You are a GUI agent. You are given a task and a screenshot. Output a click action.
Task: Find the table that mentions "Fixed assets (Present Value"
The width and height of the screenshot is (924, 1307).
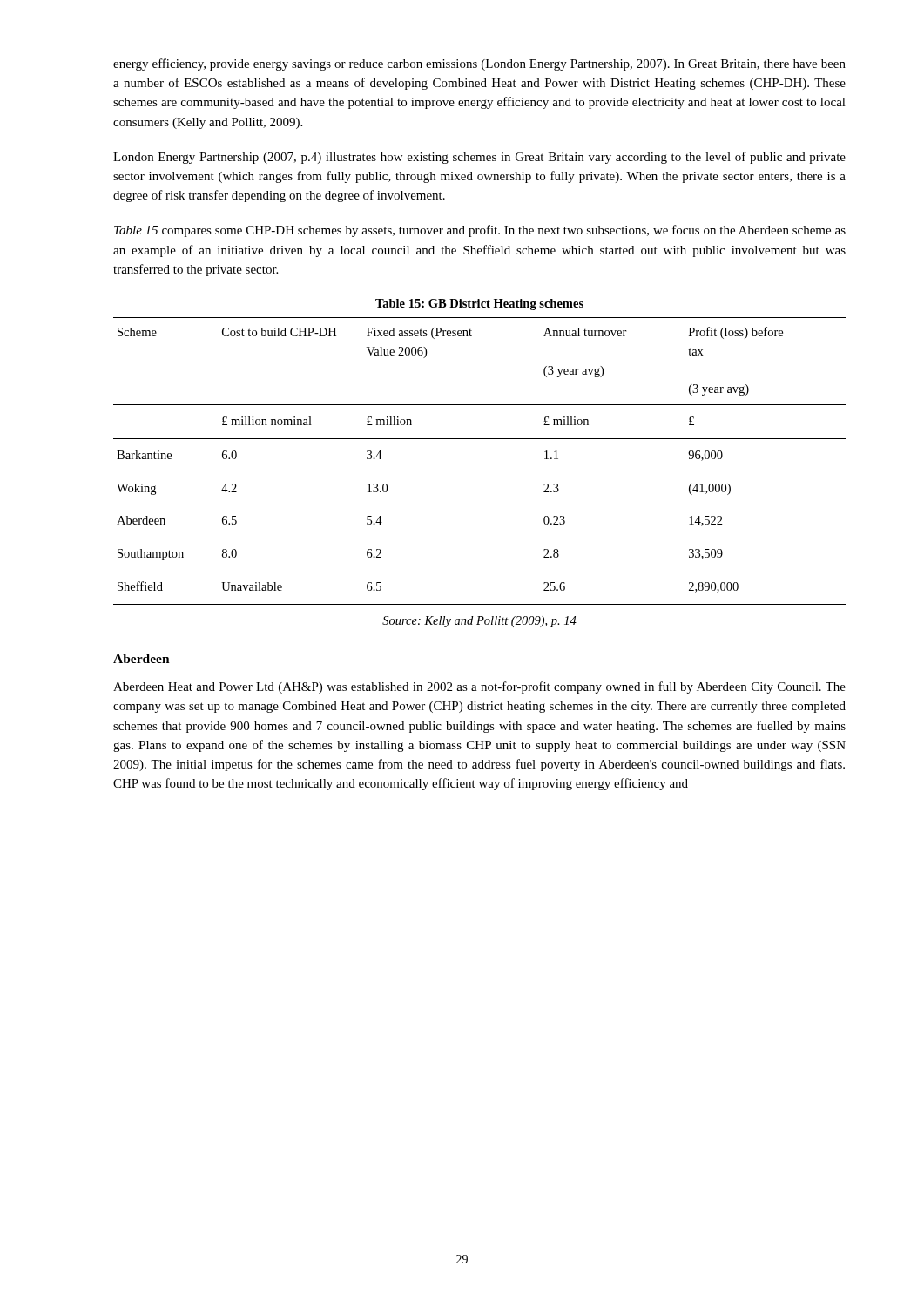point(479,449)
